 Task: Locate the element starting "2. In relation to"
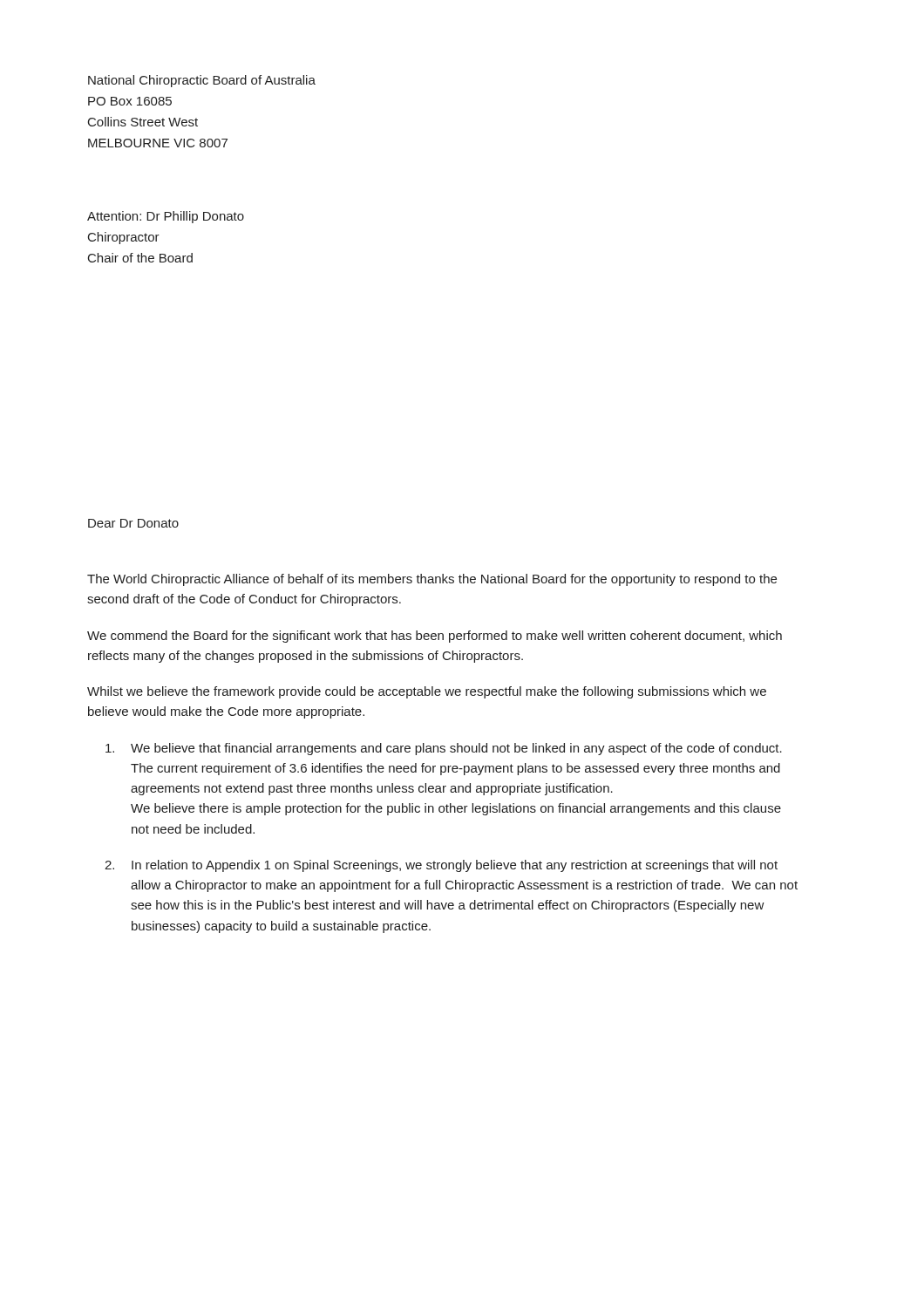453,895
